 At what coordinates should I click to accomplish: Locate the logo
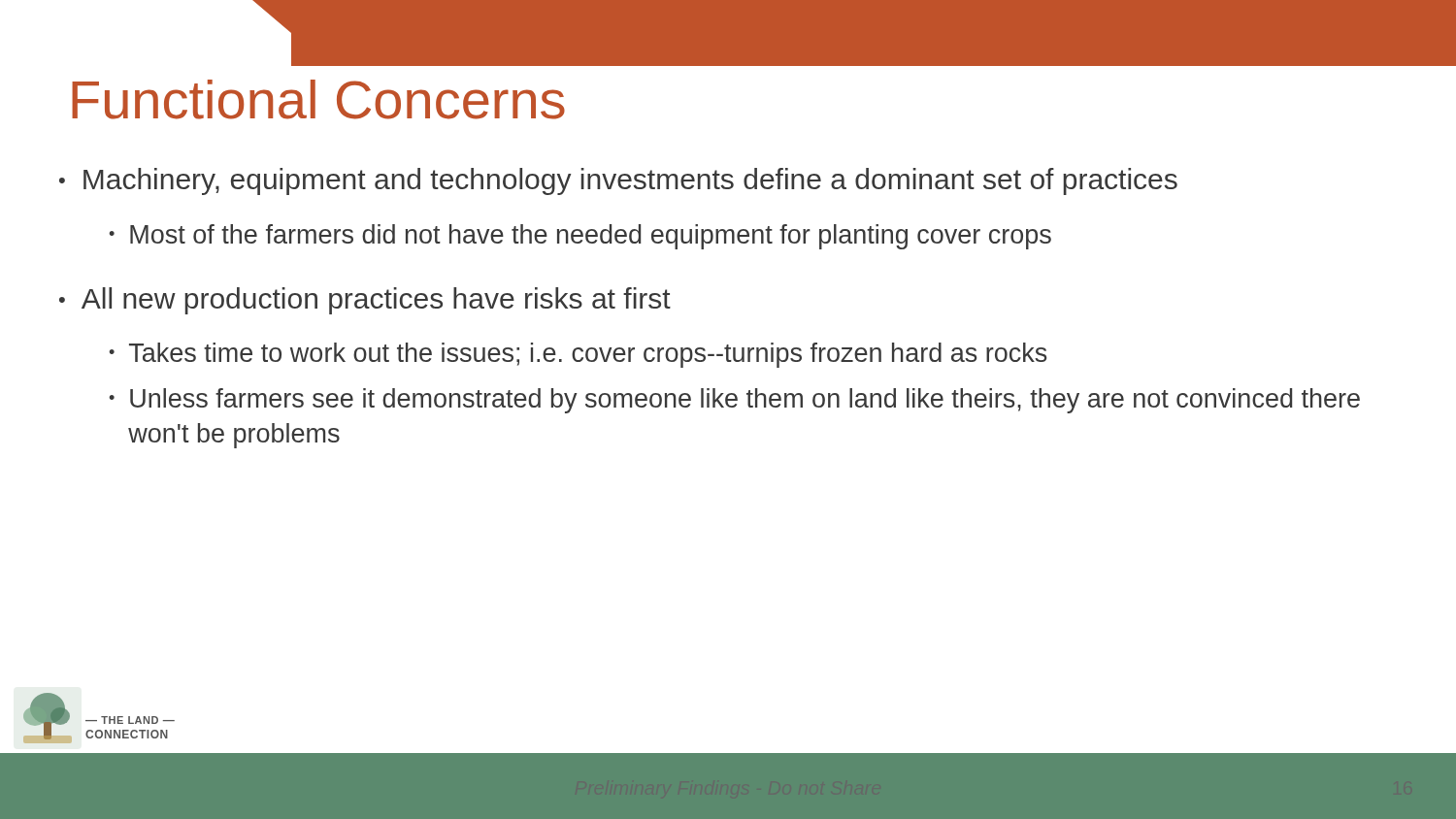(x=48, y=720)
